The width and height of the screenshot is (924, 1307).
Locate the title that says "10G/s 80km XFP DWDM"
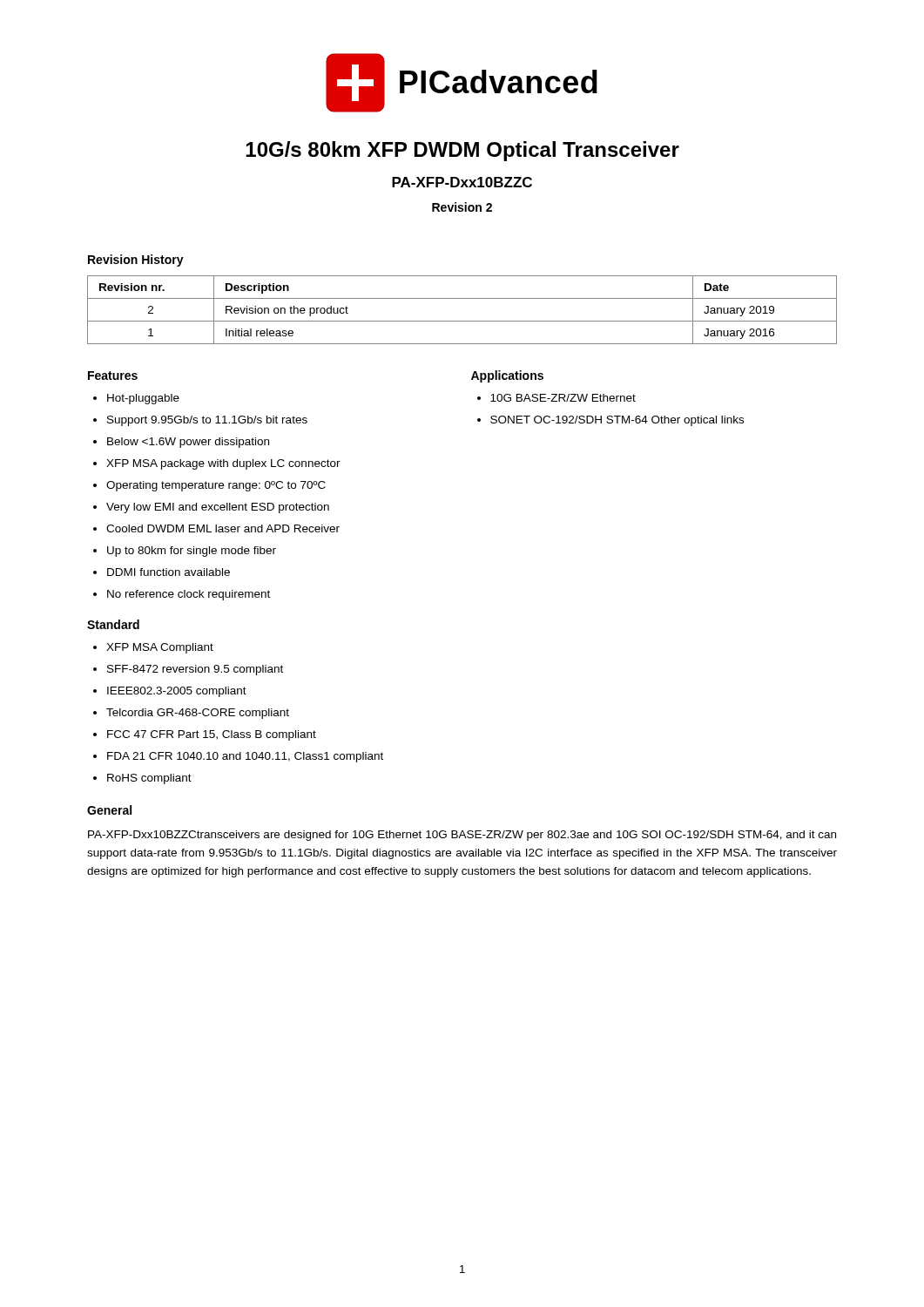point(462,149)
